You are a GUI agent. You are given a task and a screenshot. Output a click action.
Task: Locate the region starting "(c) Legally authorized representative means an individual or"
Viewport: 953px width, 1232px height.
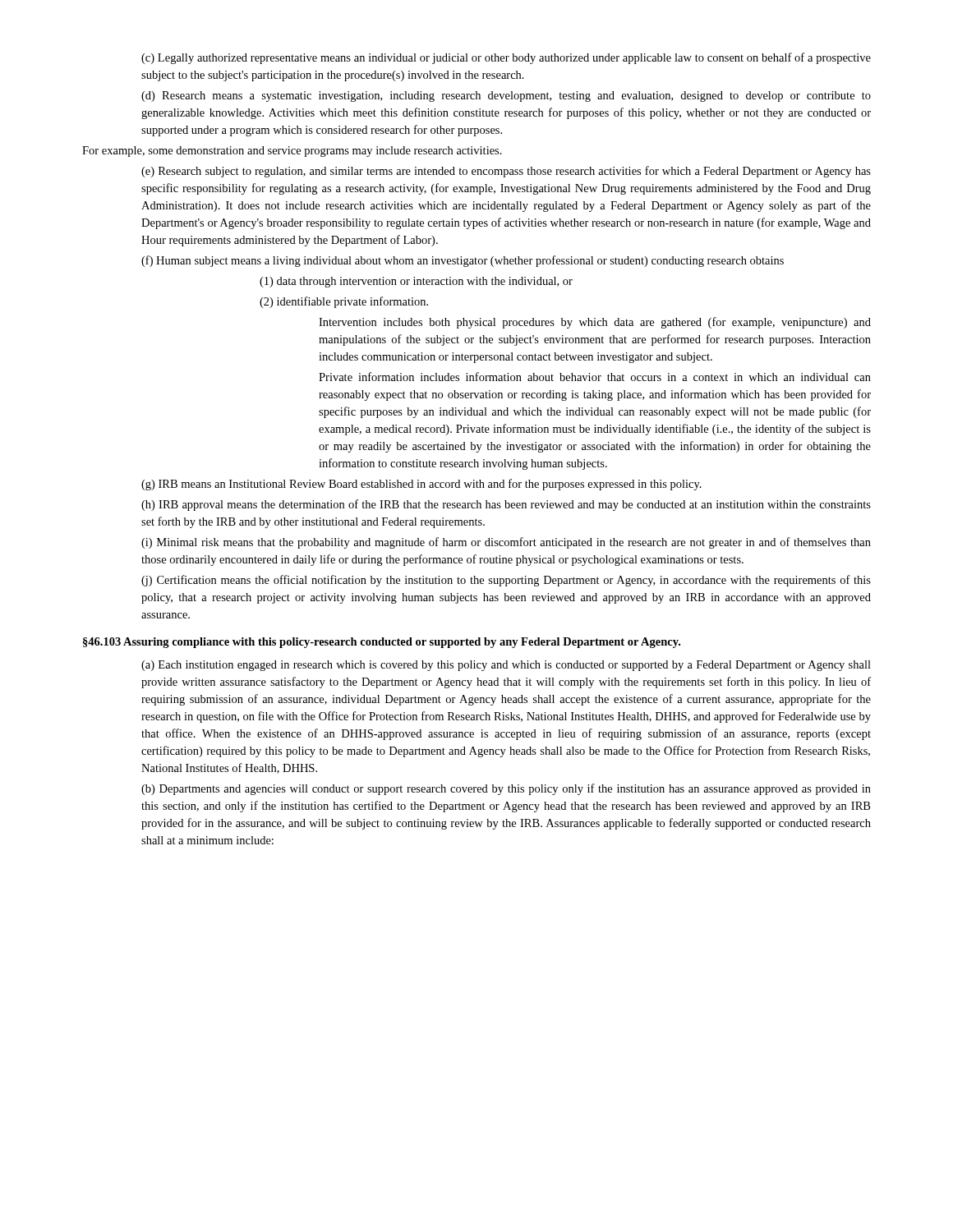tap(506, 67)
